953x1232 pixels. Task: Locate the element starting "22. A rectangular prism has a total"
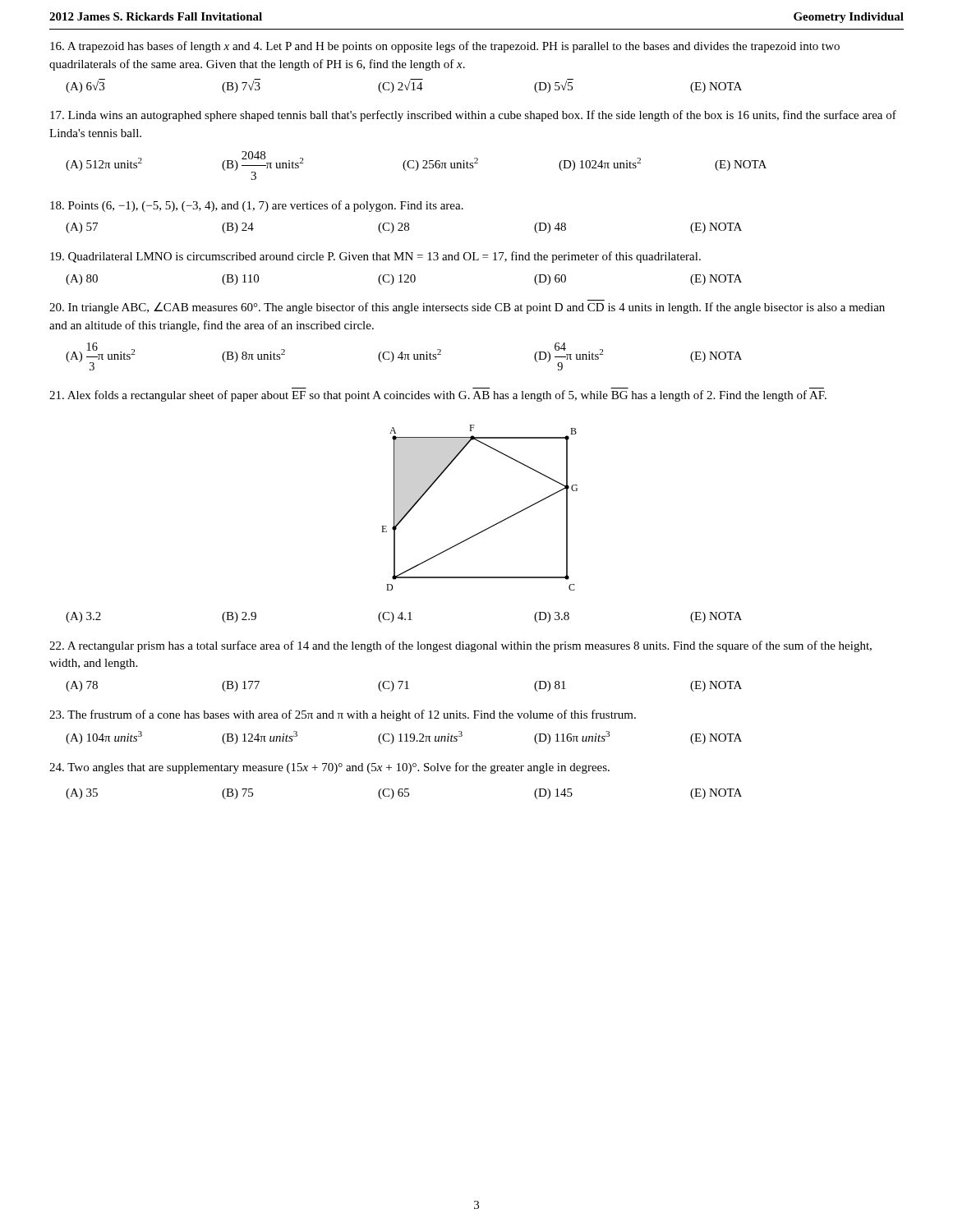[x=460, y=646]
